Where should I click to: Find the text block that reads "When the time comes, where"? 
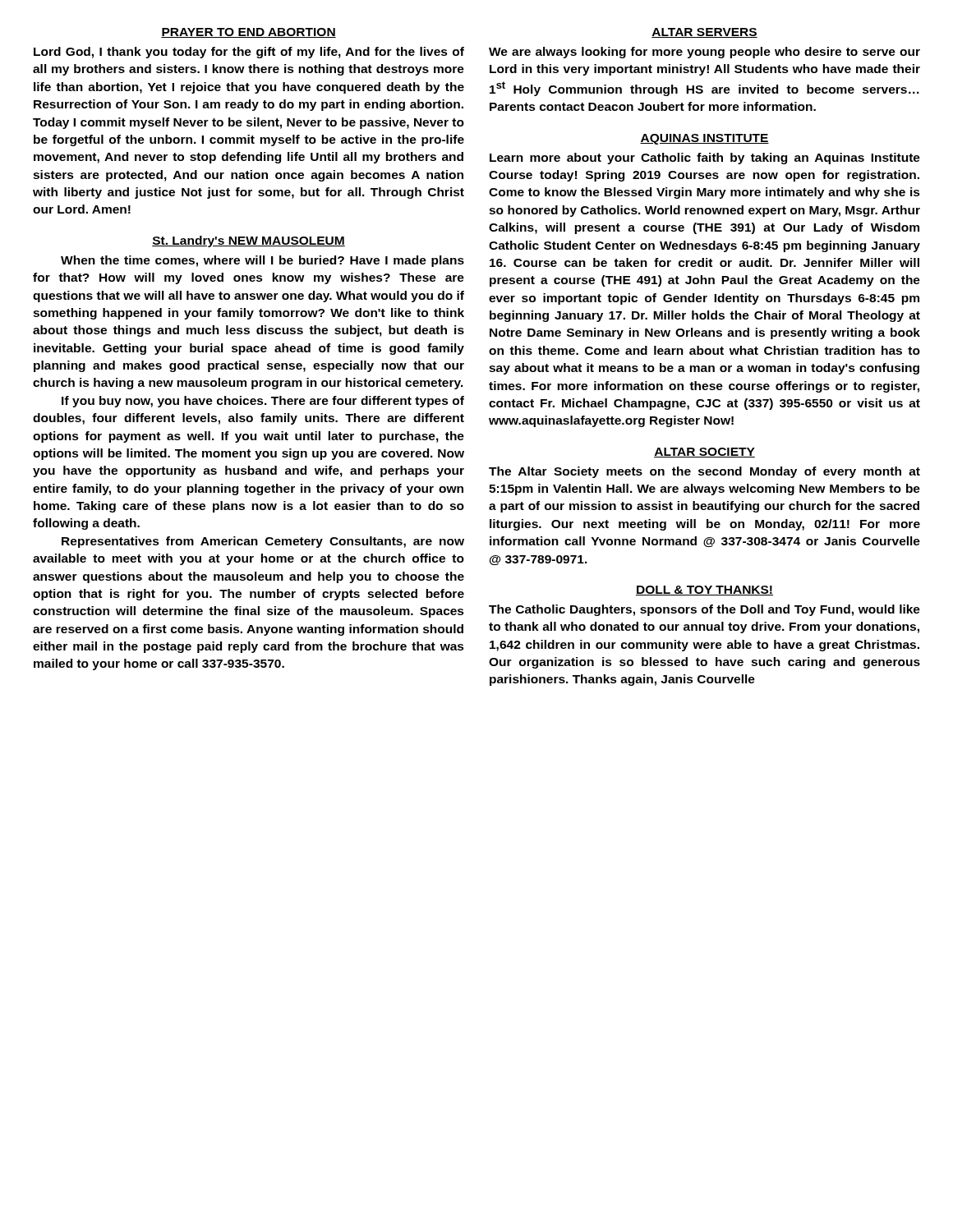(249, 462)
